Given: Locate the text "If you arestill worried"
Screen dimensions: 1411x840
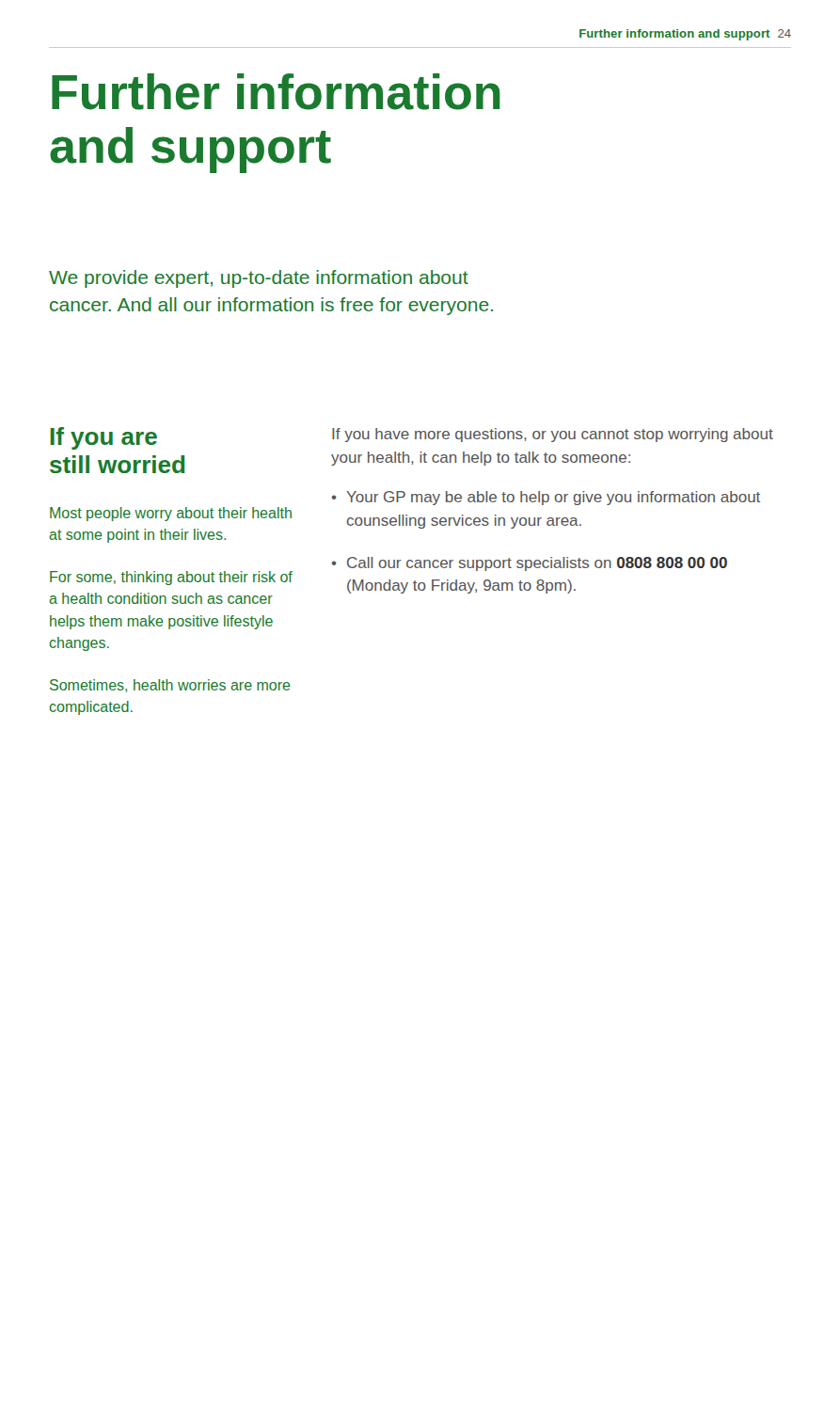Looking at the screenshot, I should 118,451.
